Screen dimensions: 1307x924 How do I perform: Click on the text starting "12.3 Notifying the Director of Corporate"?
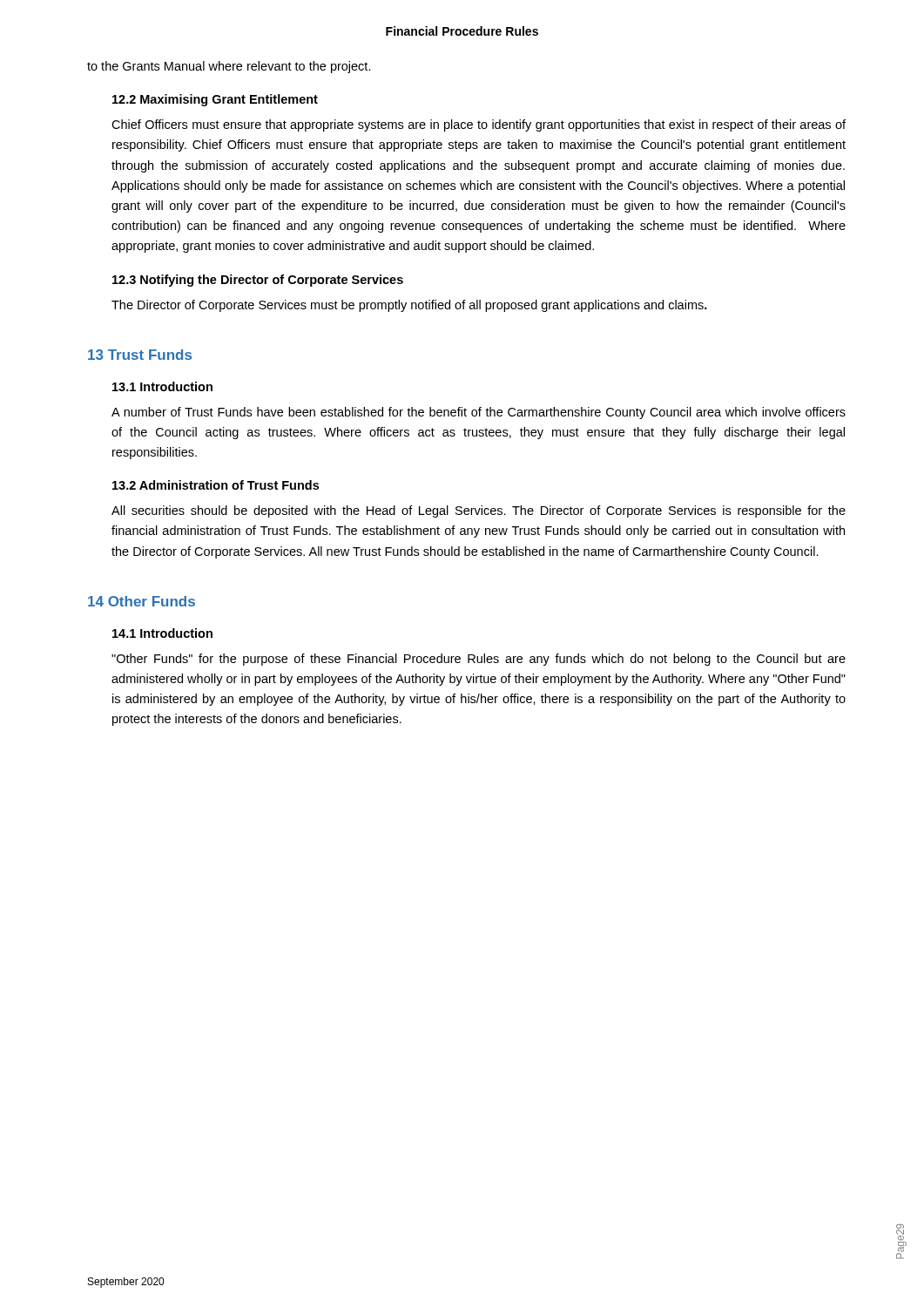click(x=257, y=279)
